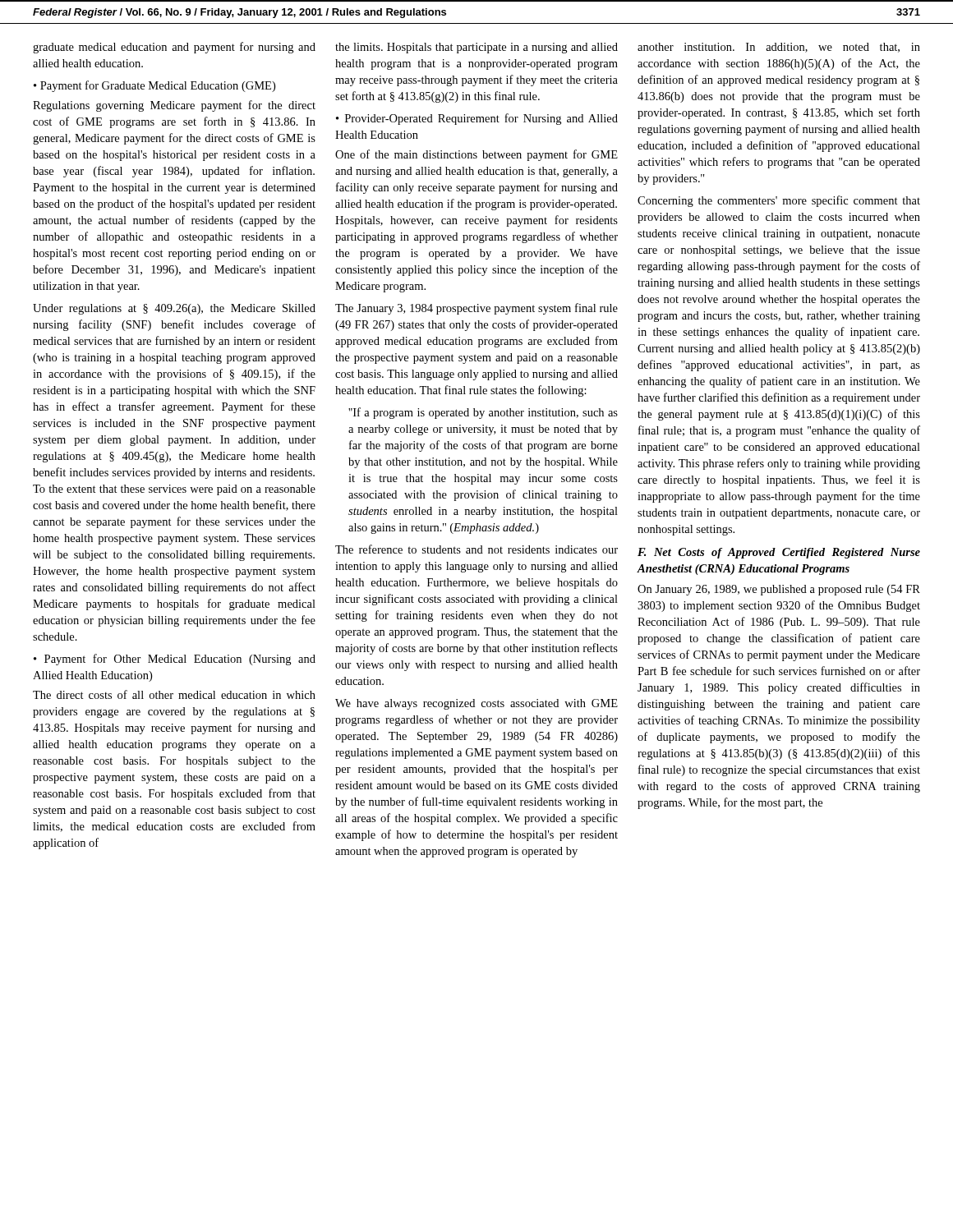Screen dimensions: 1232x953
Task: Locate the text starting "F. Net Costs of Approved Certified Registered Nurse"
Action: coord(779,560)
